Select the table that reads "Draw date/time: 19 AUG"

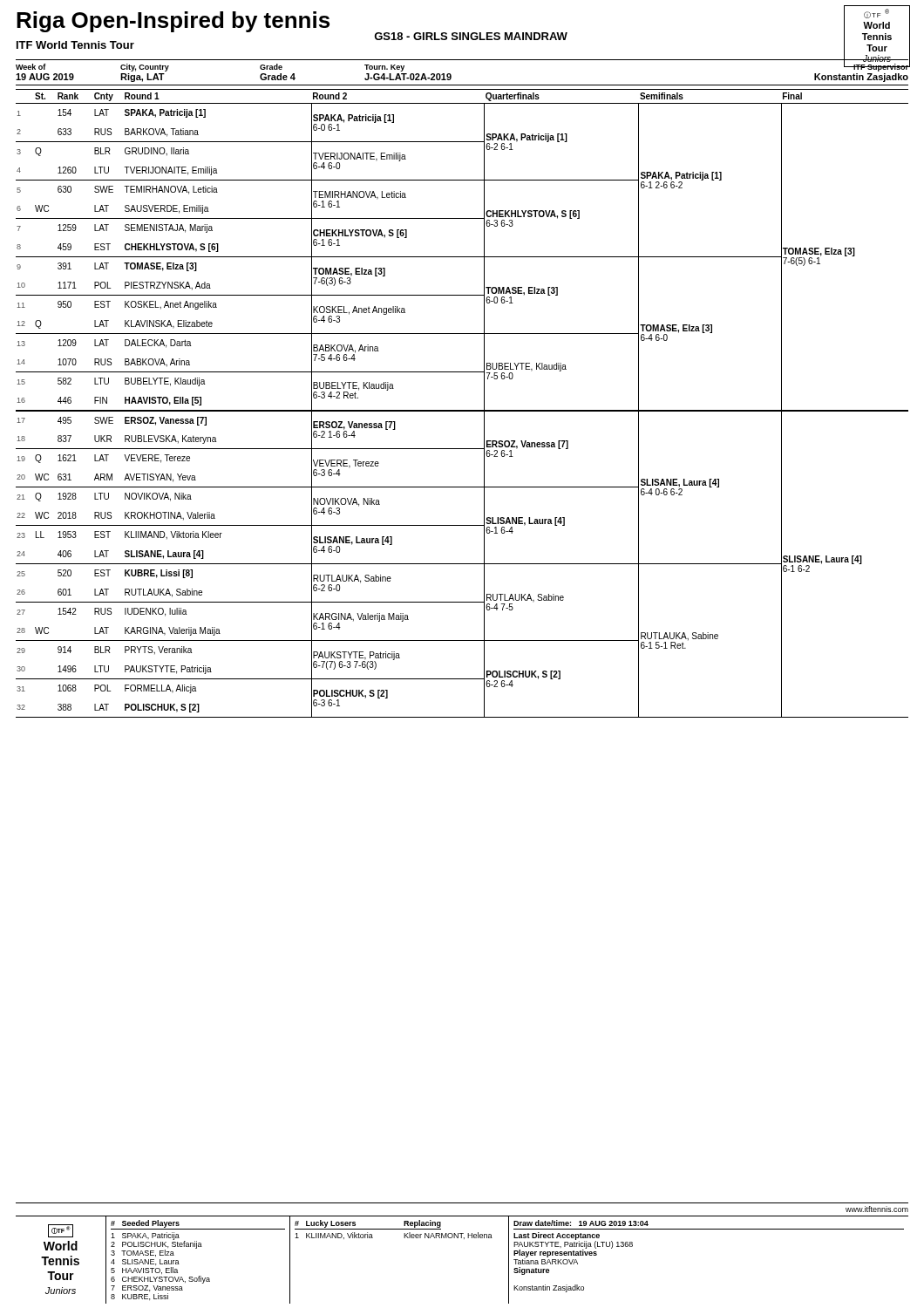coord(709,1260)
